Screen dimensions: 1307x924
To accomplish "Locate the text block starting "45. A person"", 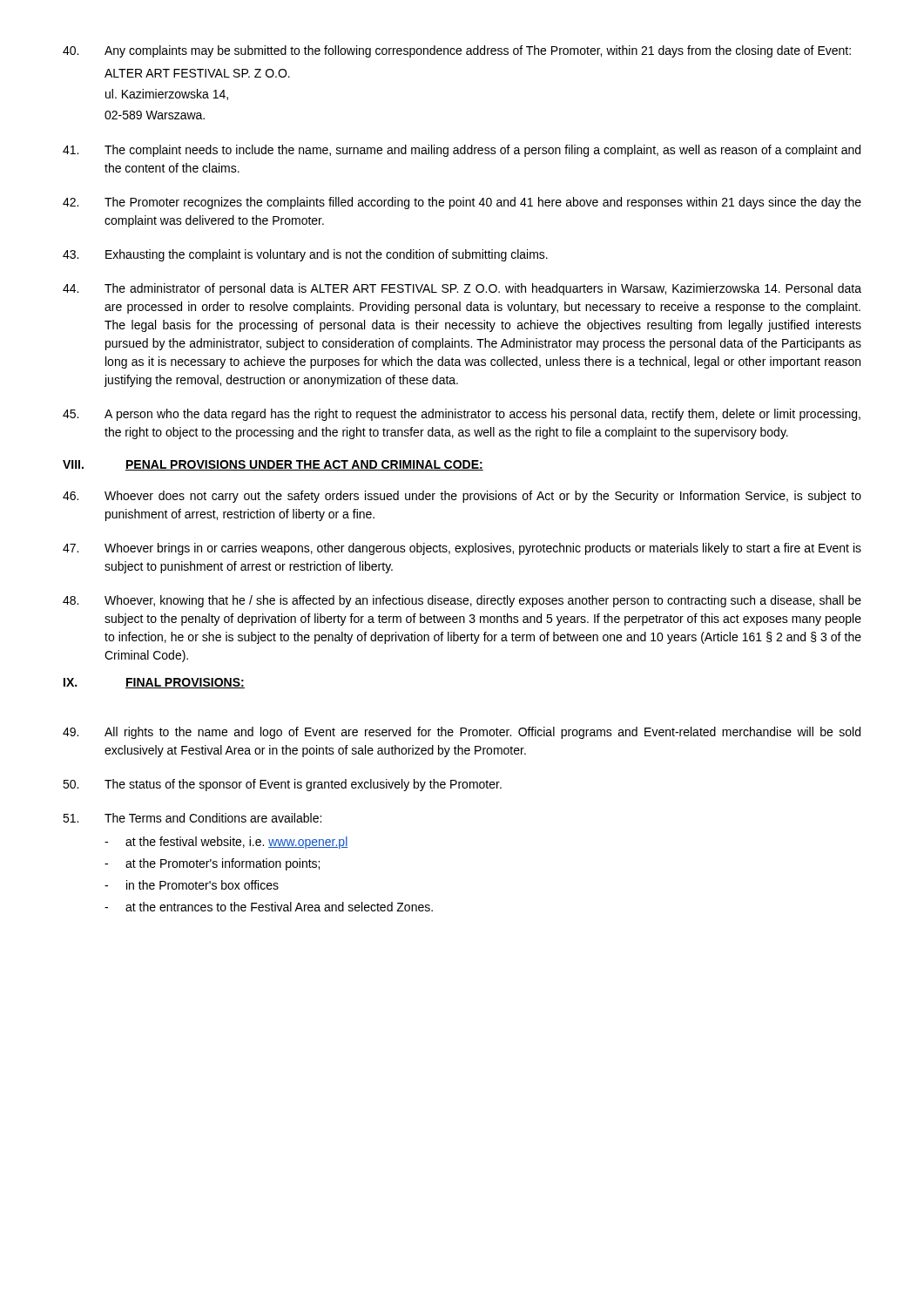I will [x=462, y=424].
